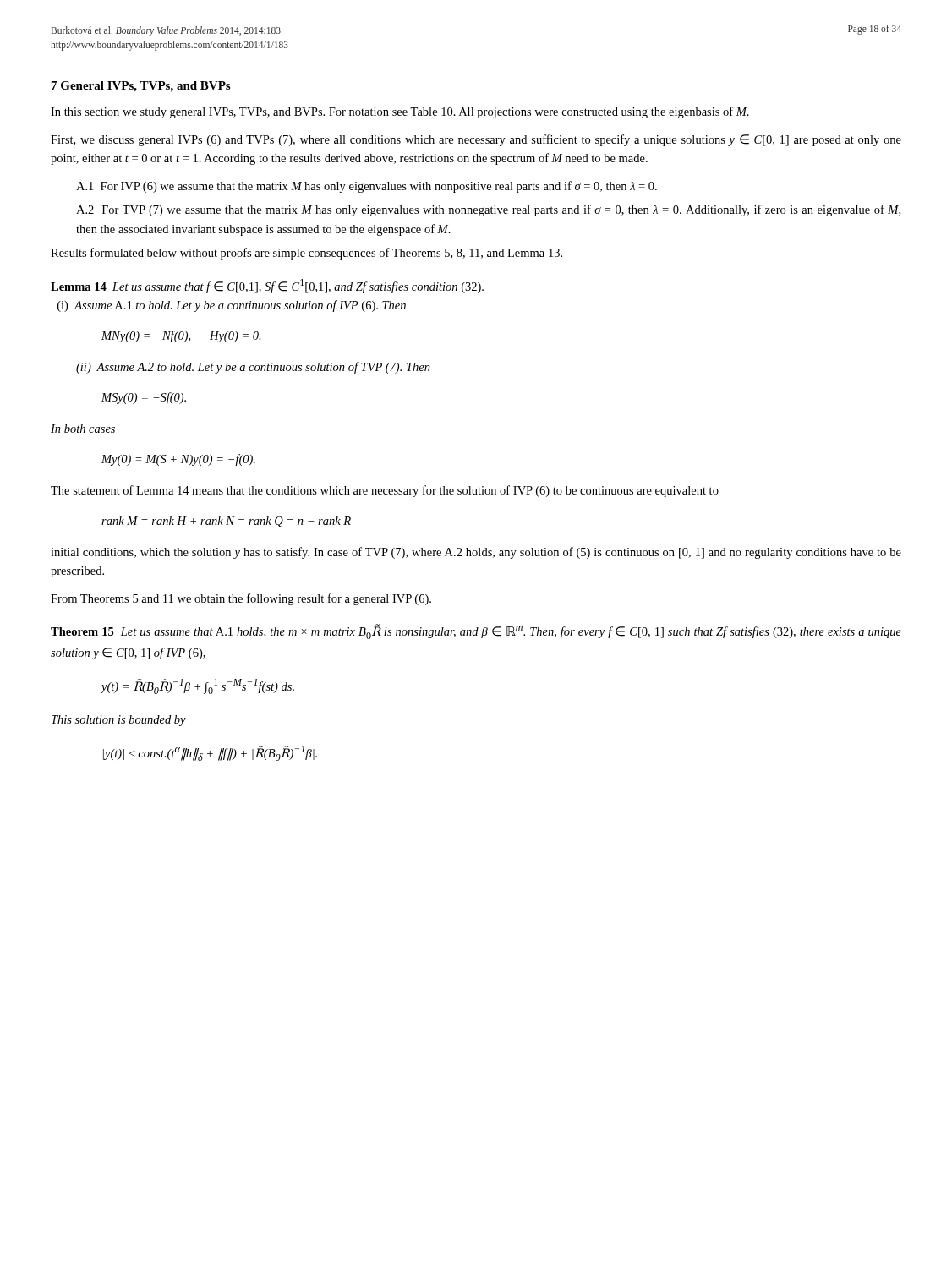Find the element starting "In both cases"
The height and width of the screenshot is (1268, 952).
click(x=83, y=428)
